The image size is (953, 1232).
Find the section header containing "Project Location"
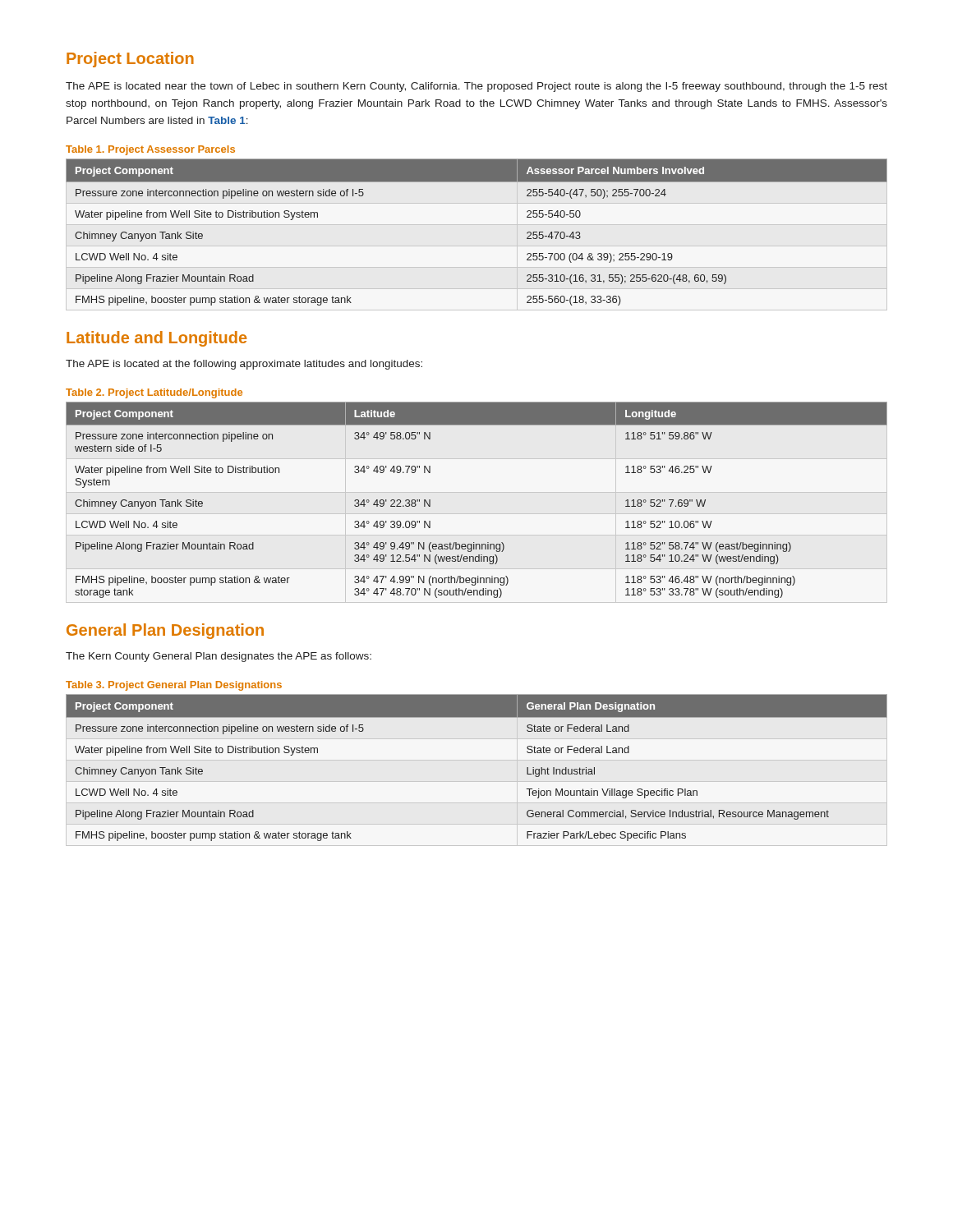click(130, 58)
